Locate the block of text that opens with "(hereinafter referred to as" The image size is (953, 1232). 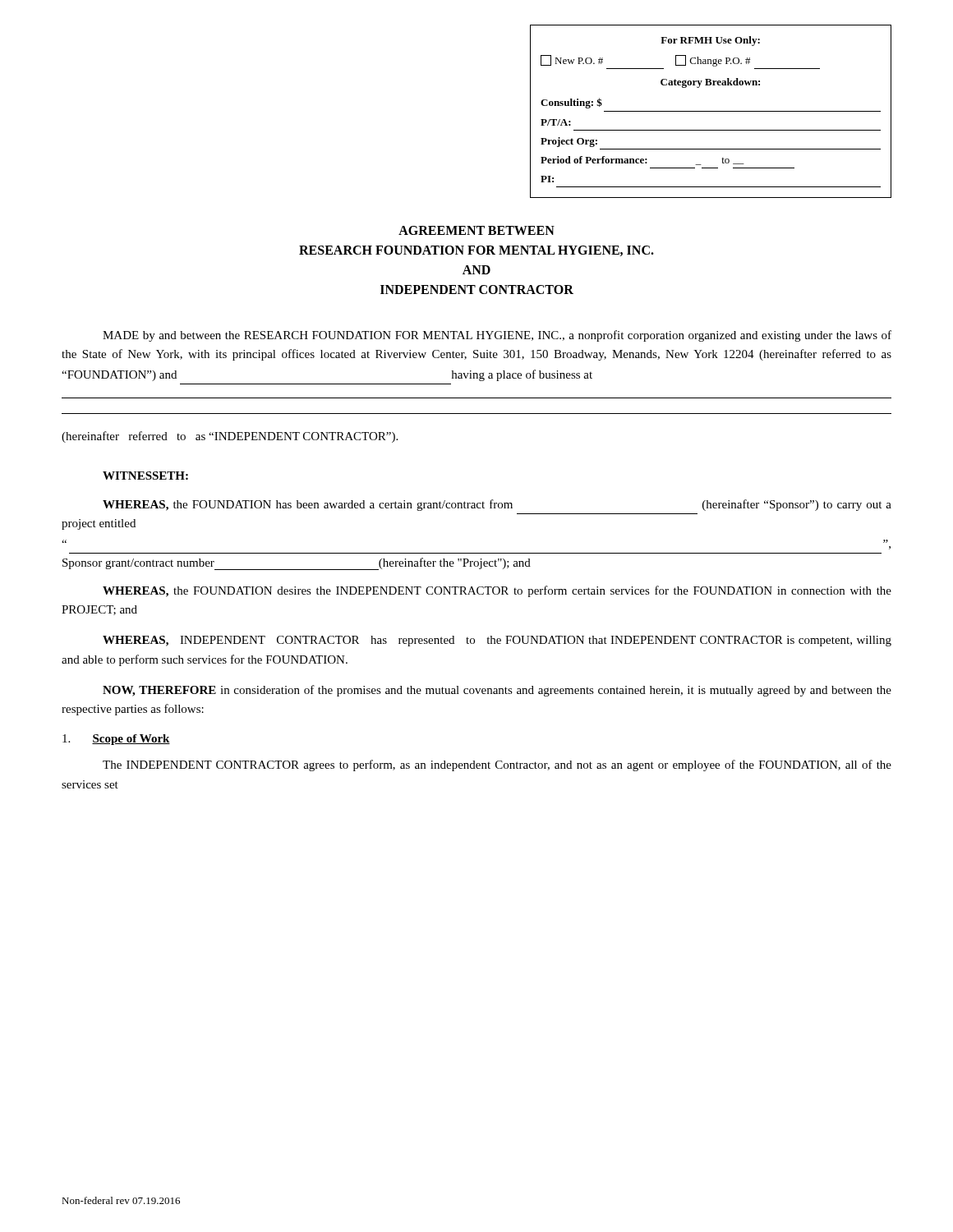click(230, 436)
